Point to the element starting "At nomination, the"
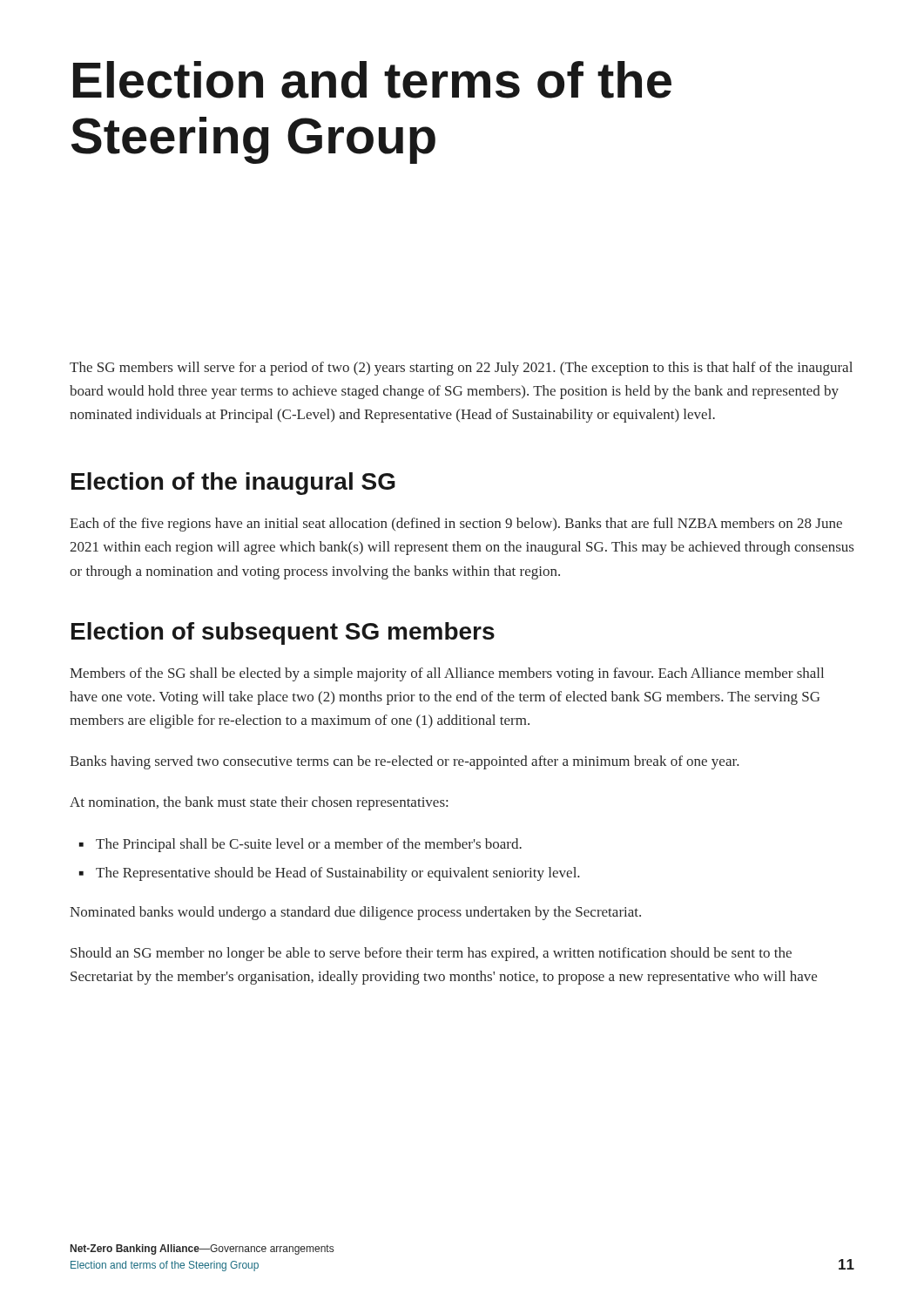 [259, 803]
